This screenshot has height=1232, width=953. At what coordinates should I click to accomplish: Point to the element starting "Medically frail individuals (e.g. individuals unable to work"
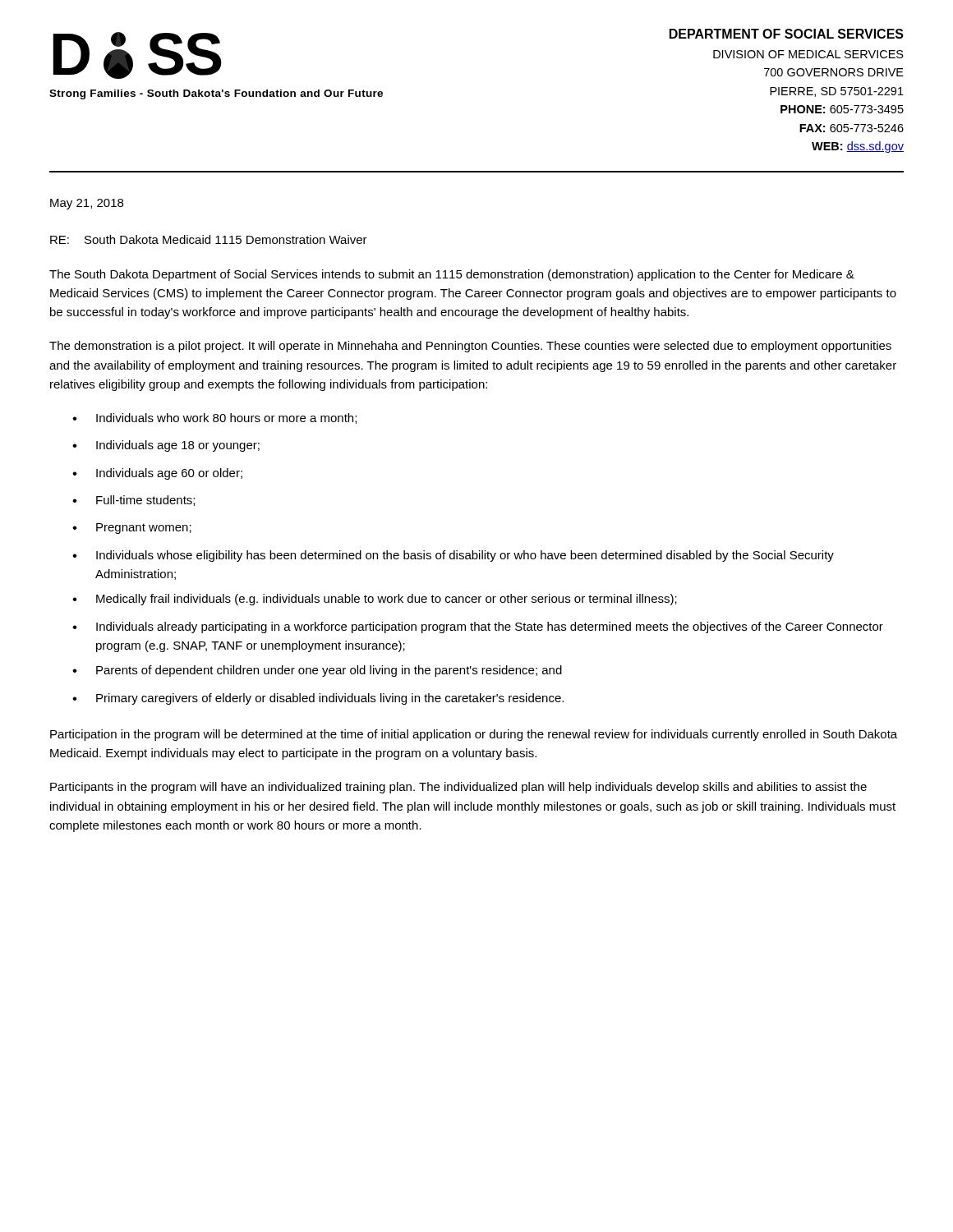pyautogui.click(x=476, y=600)
